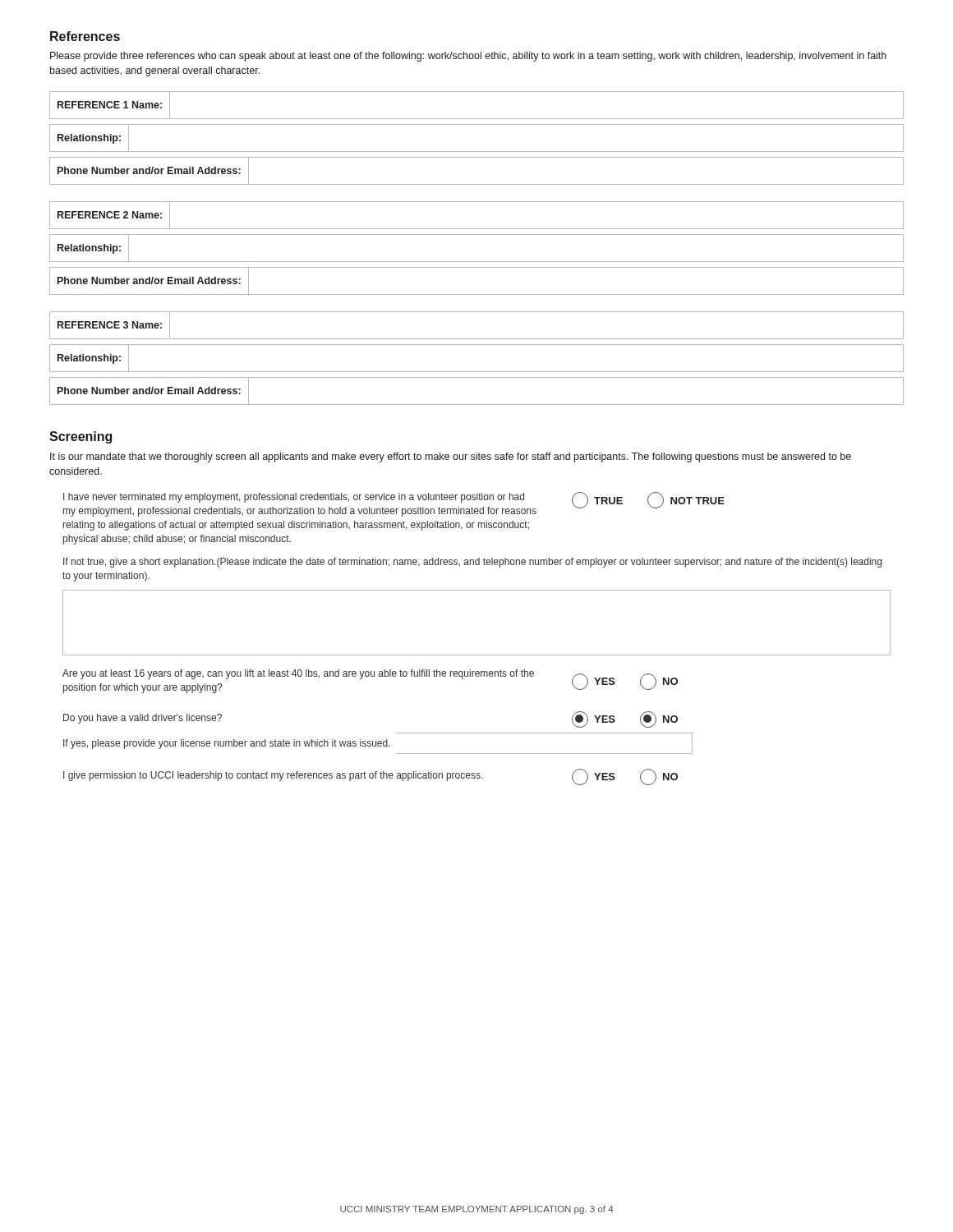The width and height of the screenshot is (953, 1232).
Task: Find the text block containing "If yes, please provide your"
Action: pyautogui.click(x=476, y=743)
